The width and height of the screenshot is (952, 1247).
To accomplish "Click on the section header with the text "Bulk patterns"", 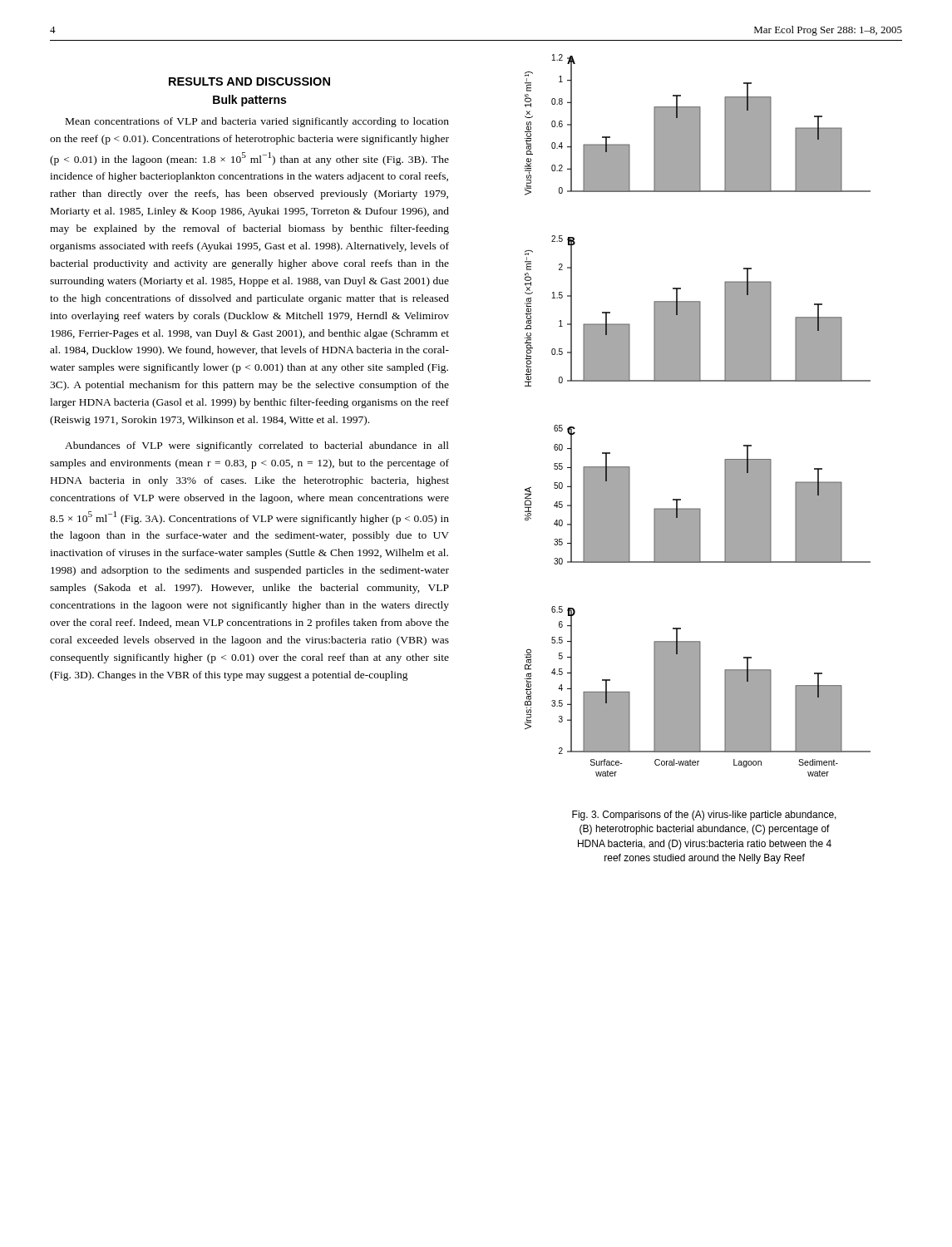I will (249, 100).
